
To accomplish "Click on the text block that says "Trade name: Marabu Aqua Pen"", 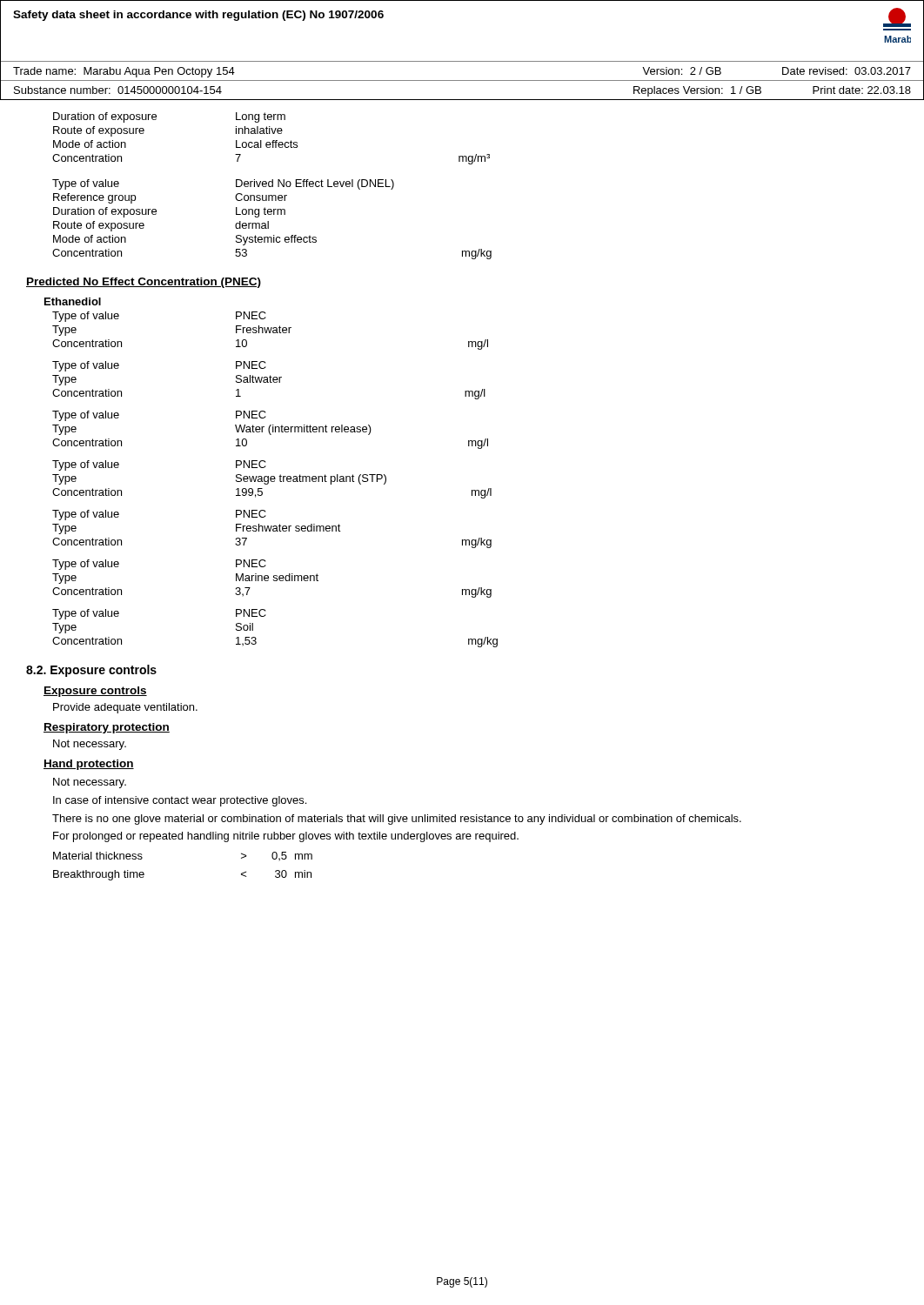I will 124,71.
